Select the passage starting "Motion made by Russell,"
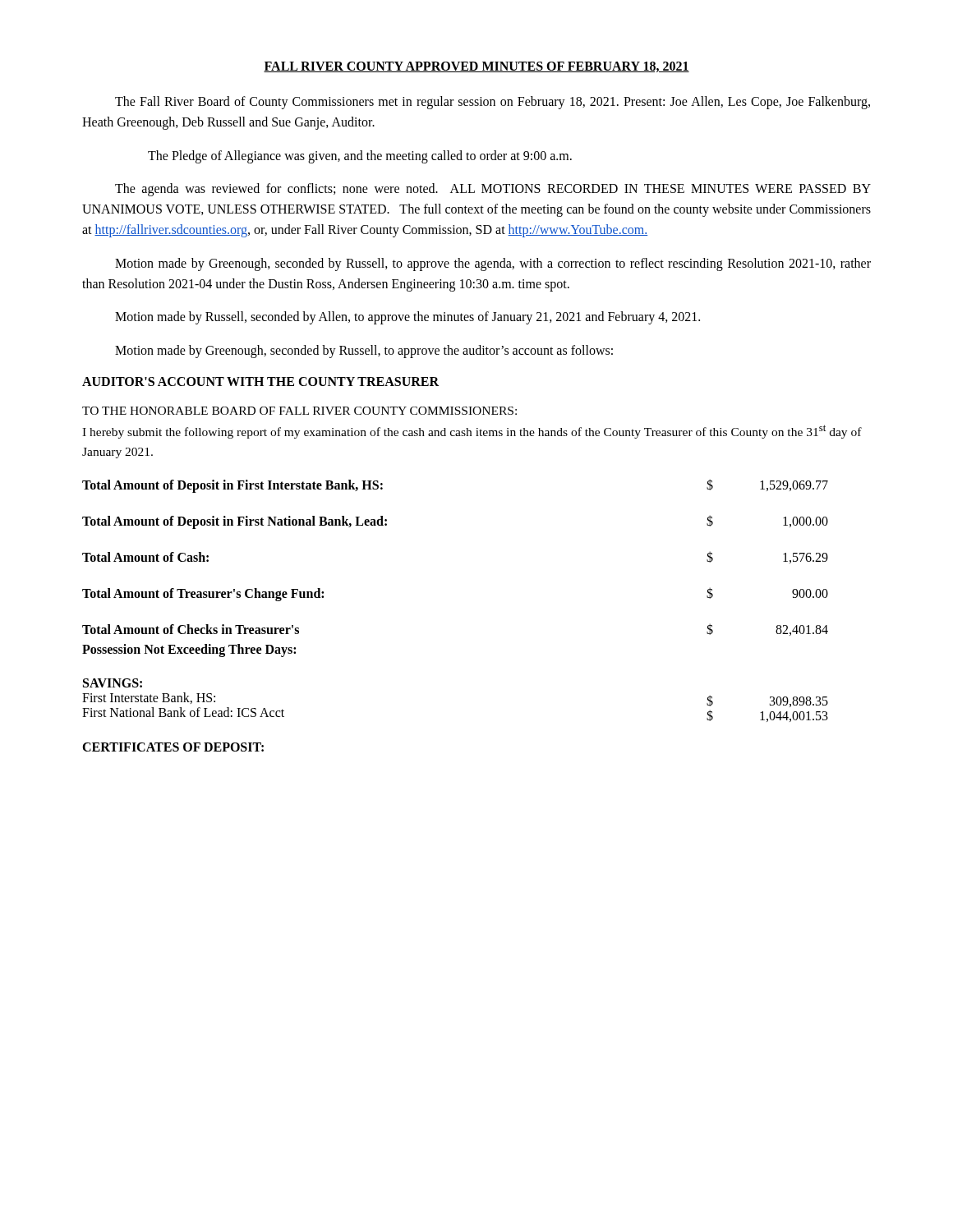This screenshot has width=953, height=1232. [x=408, y=317]
